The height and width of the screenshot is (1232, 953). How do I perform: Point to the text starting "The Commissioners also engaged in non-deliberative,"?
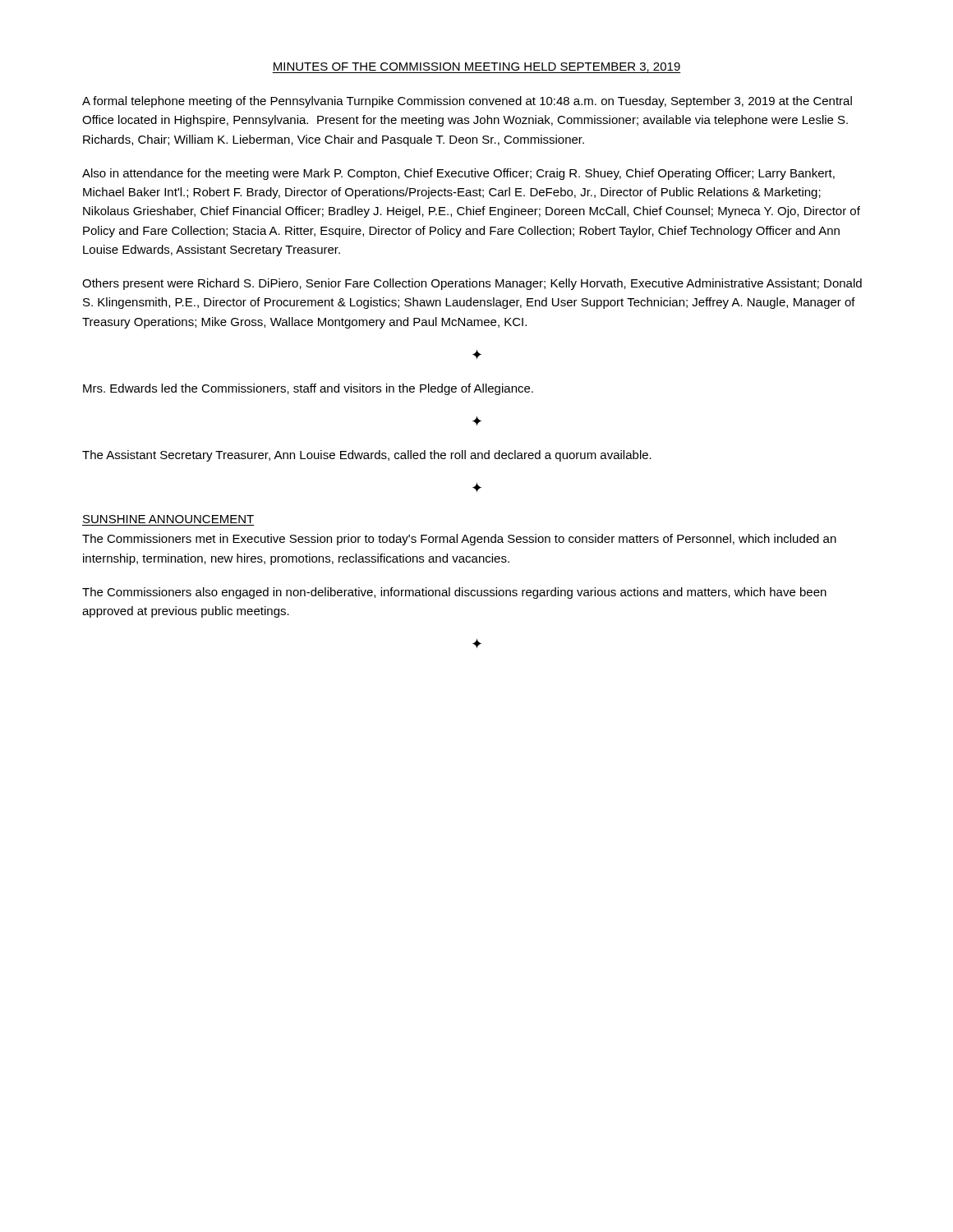point(454,601)
